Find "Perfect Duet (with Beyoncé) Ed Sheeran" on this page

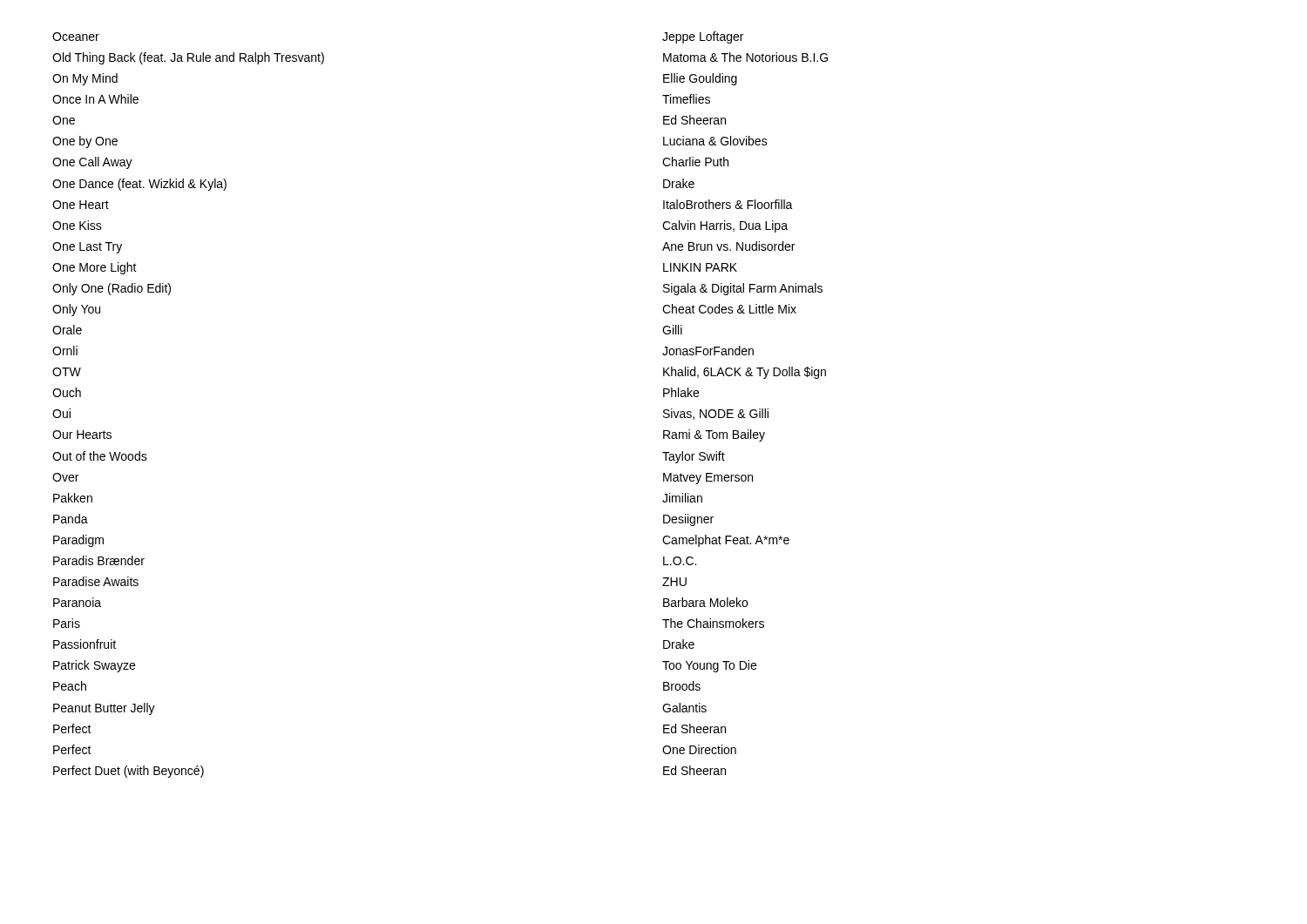click(654, 771)
